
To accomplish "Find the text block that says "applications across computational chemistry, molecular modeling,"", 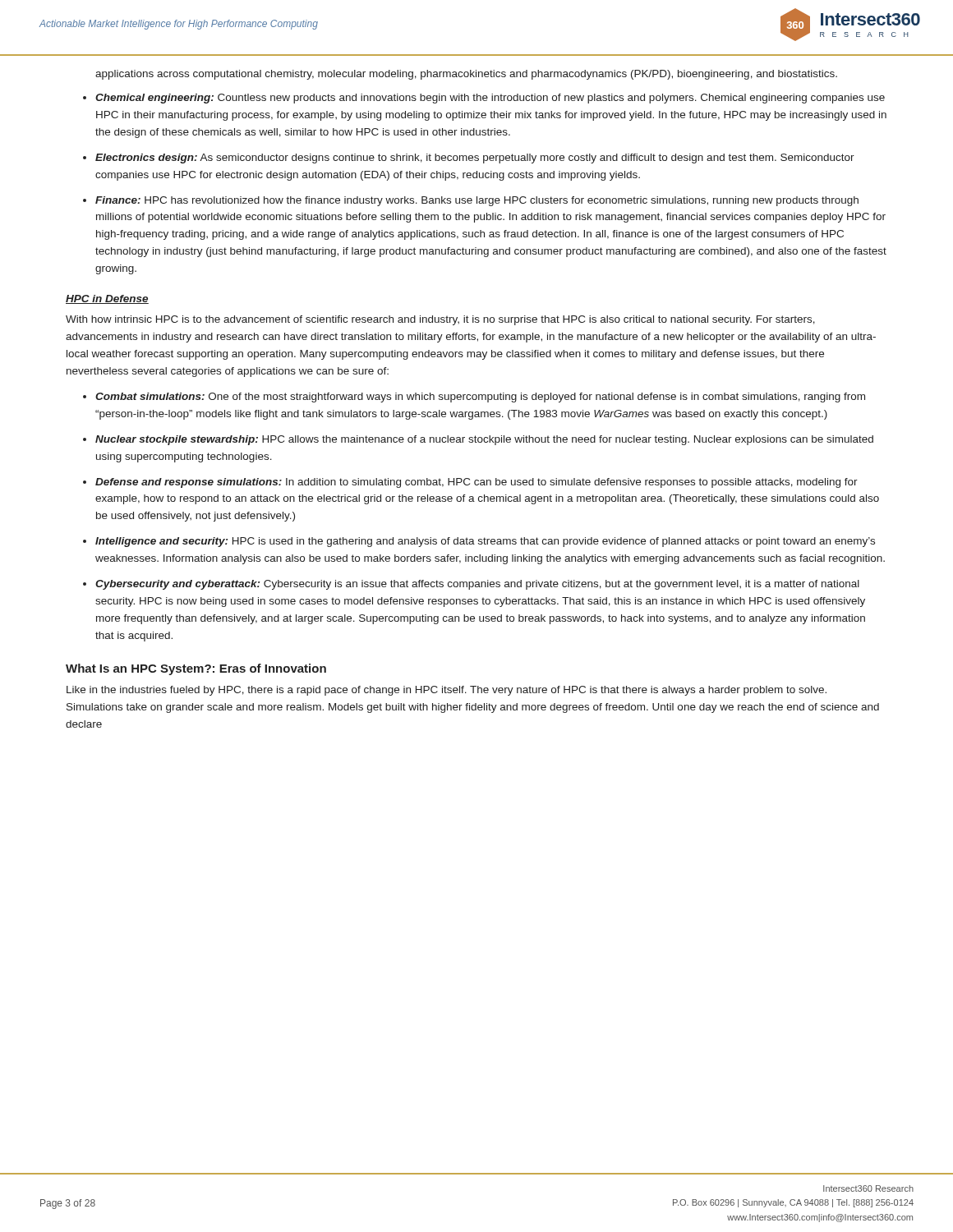I will [x=467, y=74].
